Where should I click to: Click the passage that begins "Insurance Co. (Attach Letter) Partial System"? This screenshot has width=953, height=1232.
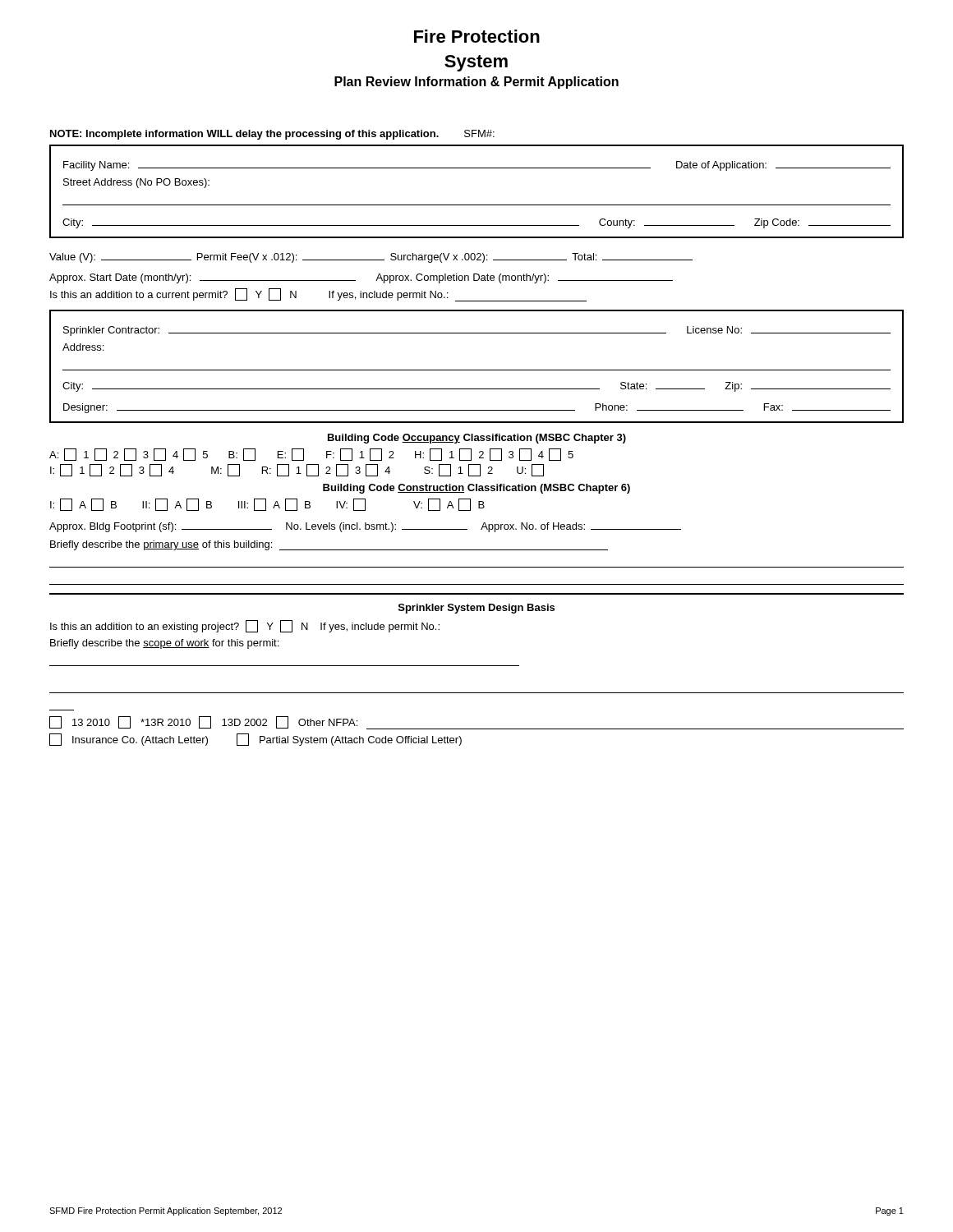(x=256, y=740)
